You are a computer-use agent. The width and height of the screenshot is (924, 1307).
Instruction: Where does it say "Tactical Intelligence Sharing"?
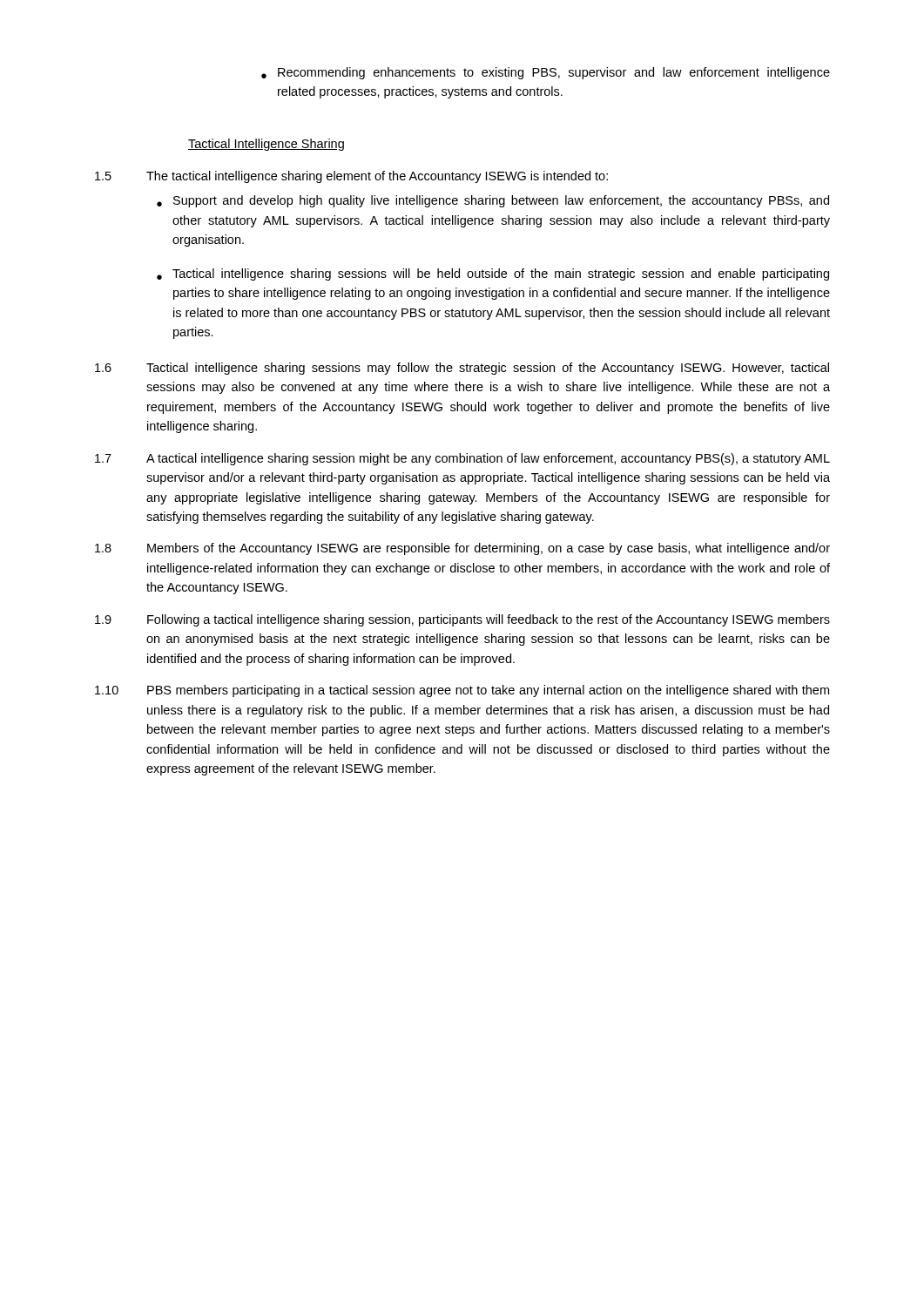(x=266, y=144)
